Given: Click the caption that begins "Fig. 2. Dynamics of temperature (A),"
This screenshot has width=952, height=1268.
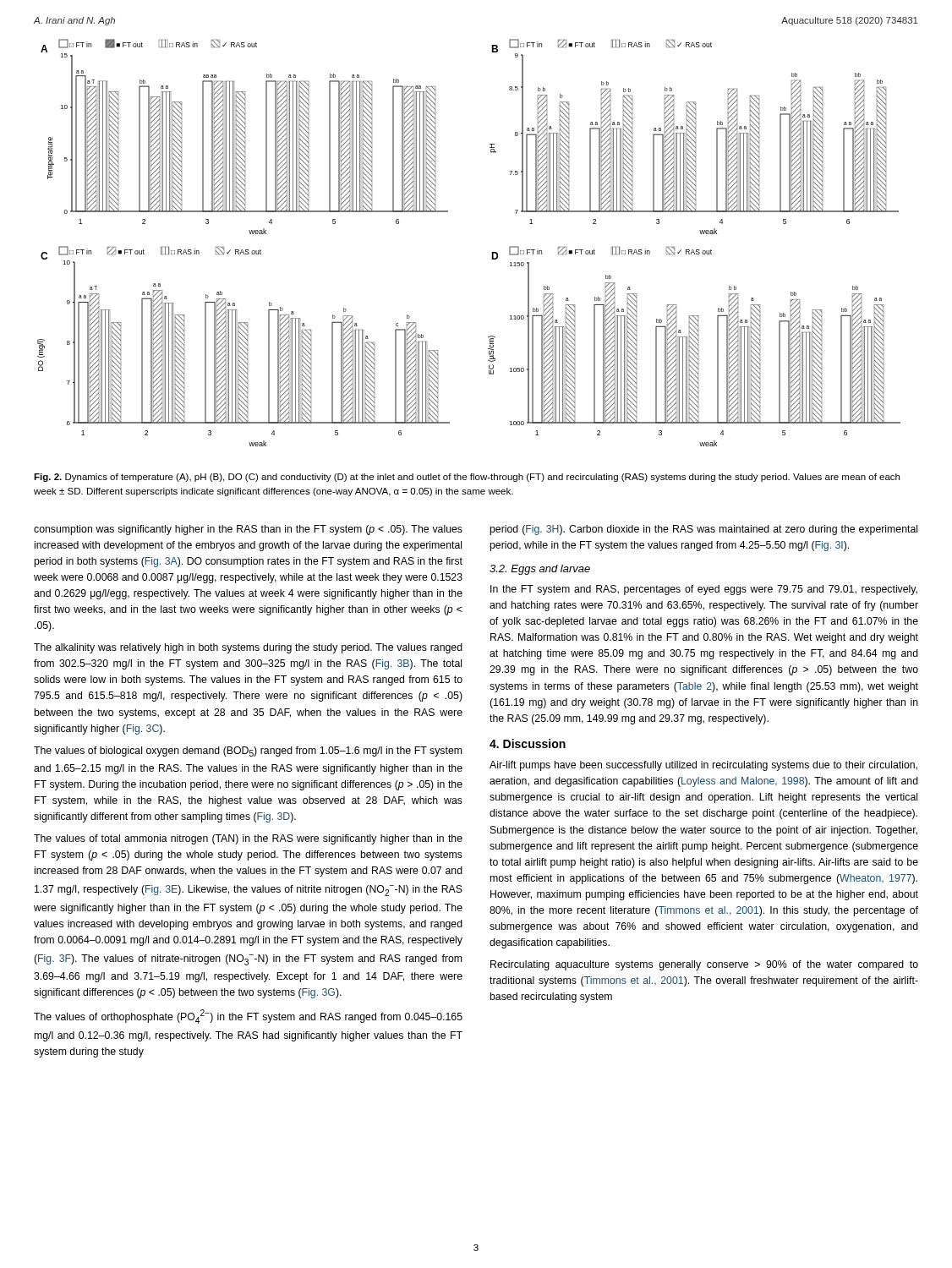Looking at the screenshot, I should [x=467, y=484].
